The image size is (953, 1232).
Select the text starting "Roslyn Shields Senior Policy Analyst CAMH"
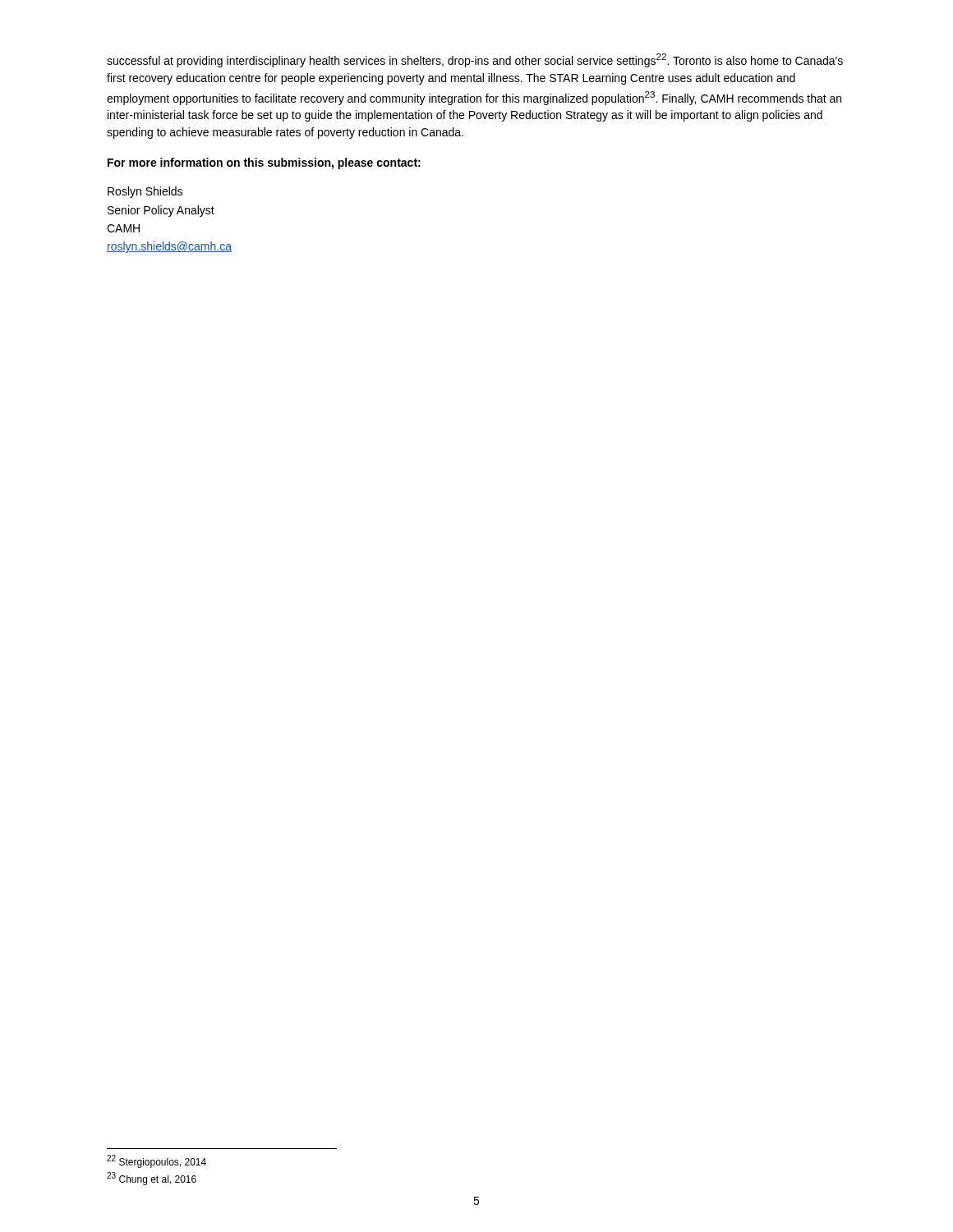pos(169,219)
